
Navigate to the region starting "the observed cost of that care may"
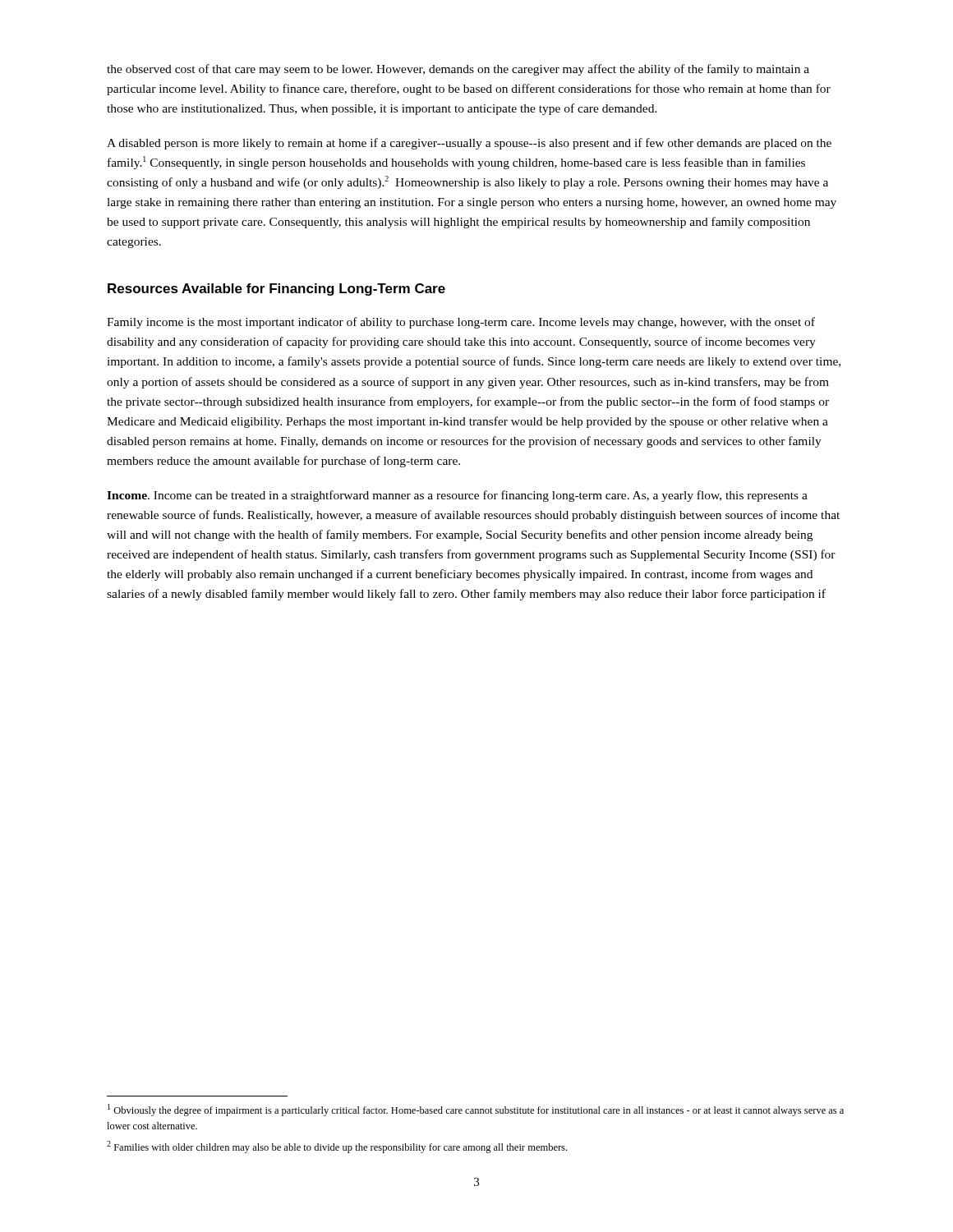coord(476,89)
